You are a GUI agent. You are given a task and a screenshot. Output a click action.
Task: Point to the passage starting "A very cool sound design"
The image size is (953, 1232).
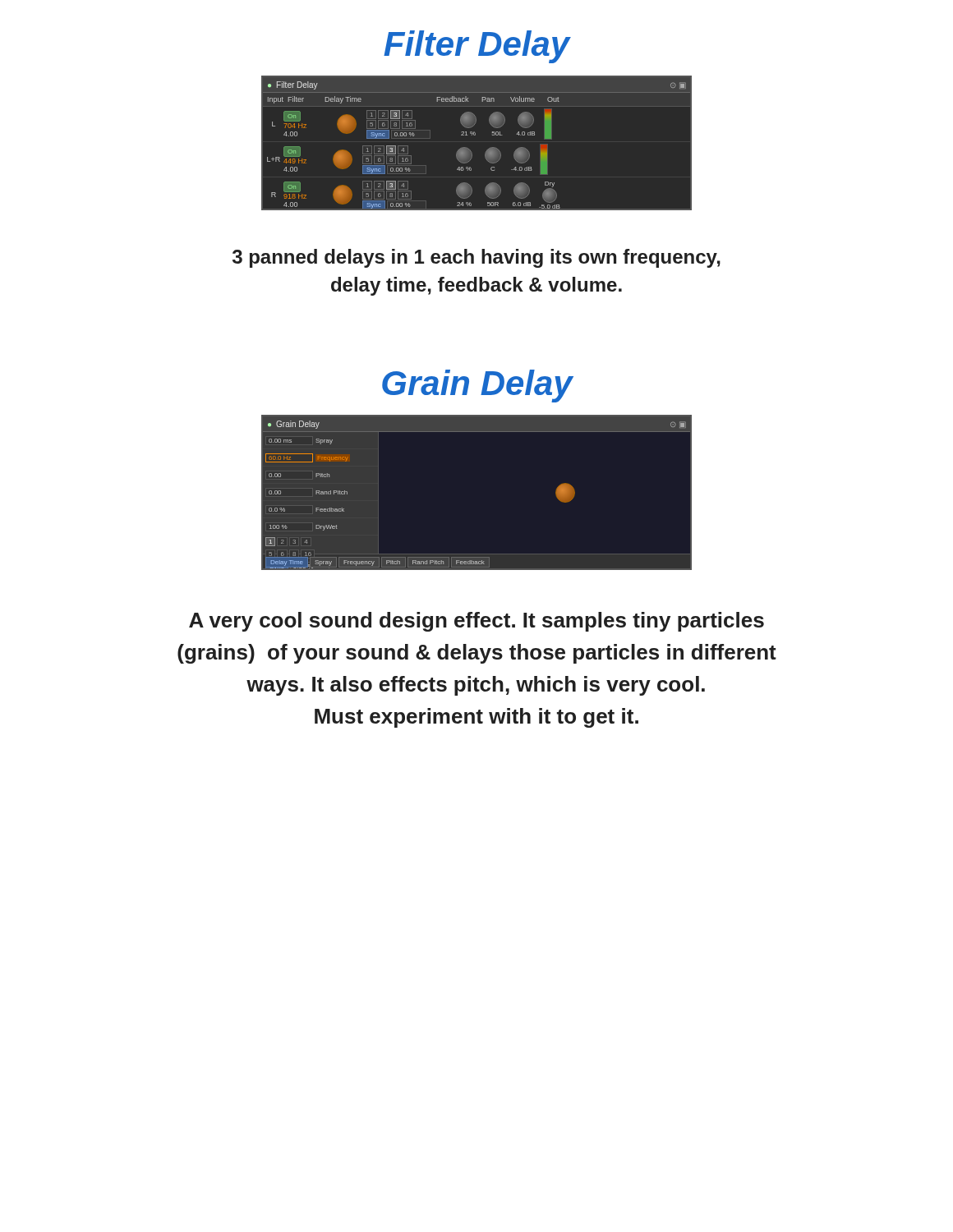(x=476, y=669)
